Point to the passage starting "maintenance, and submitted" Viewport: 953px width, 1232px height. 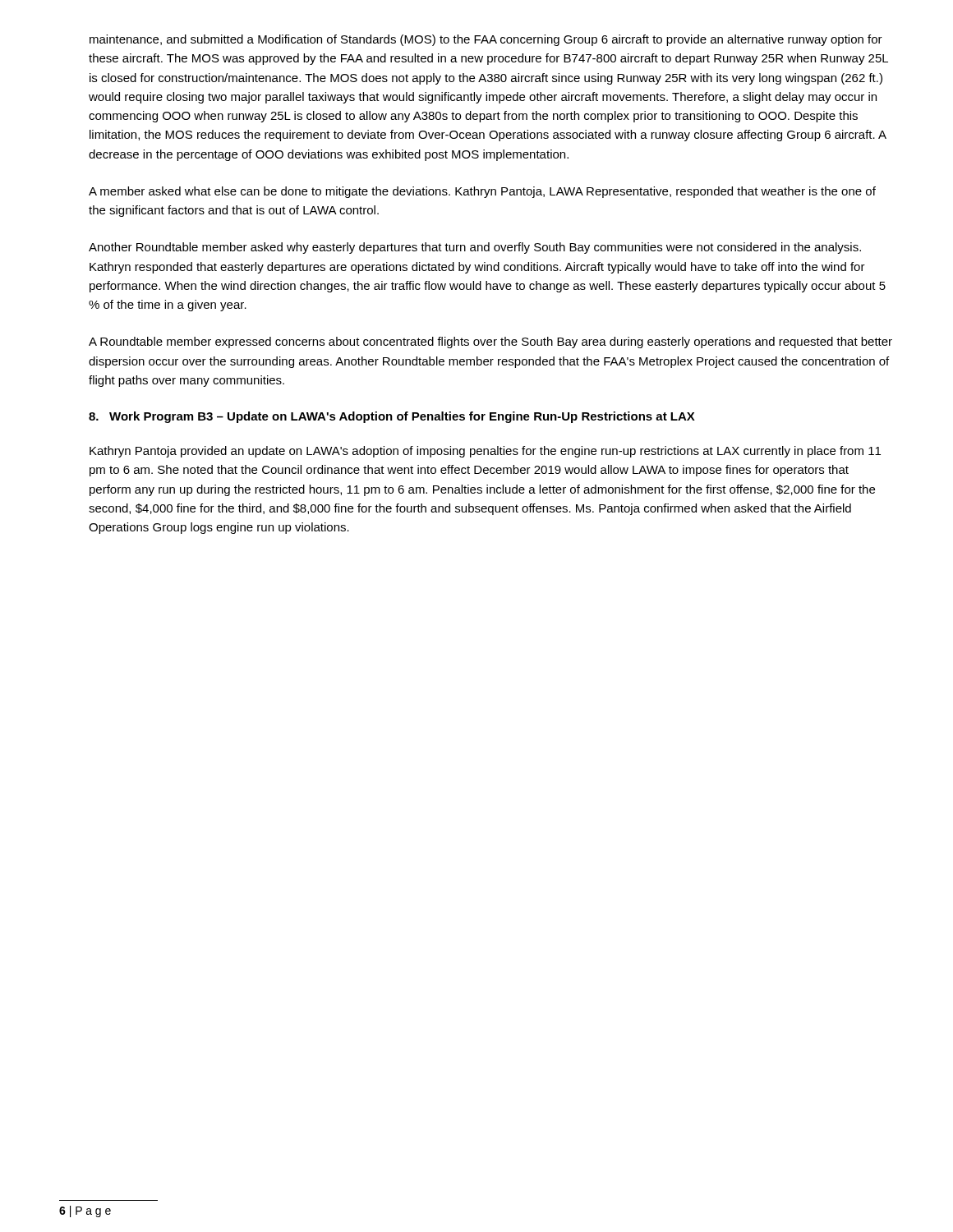(x=488, y=96)
